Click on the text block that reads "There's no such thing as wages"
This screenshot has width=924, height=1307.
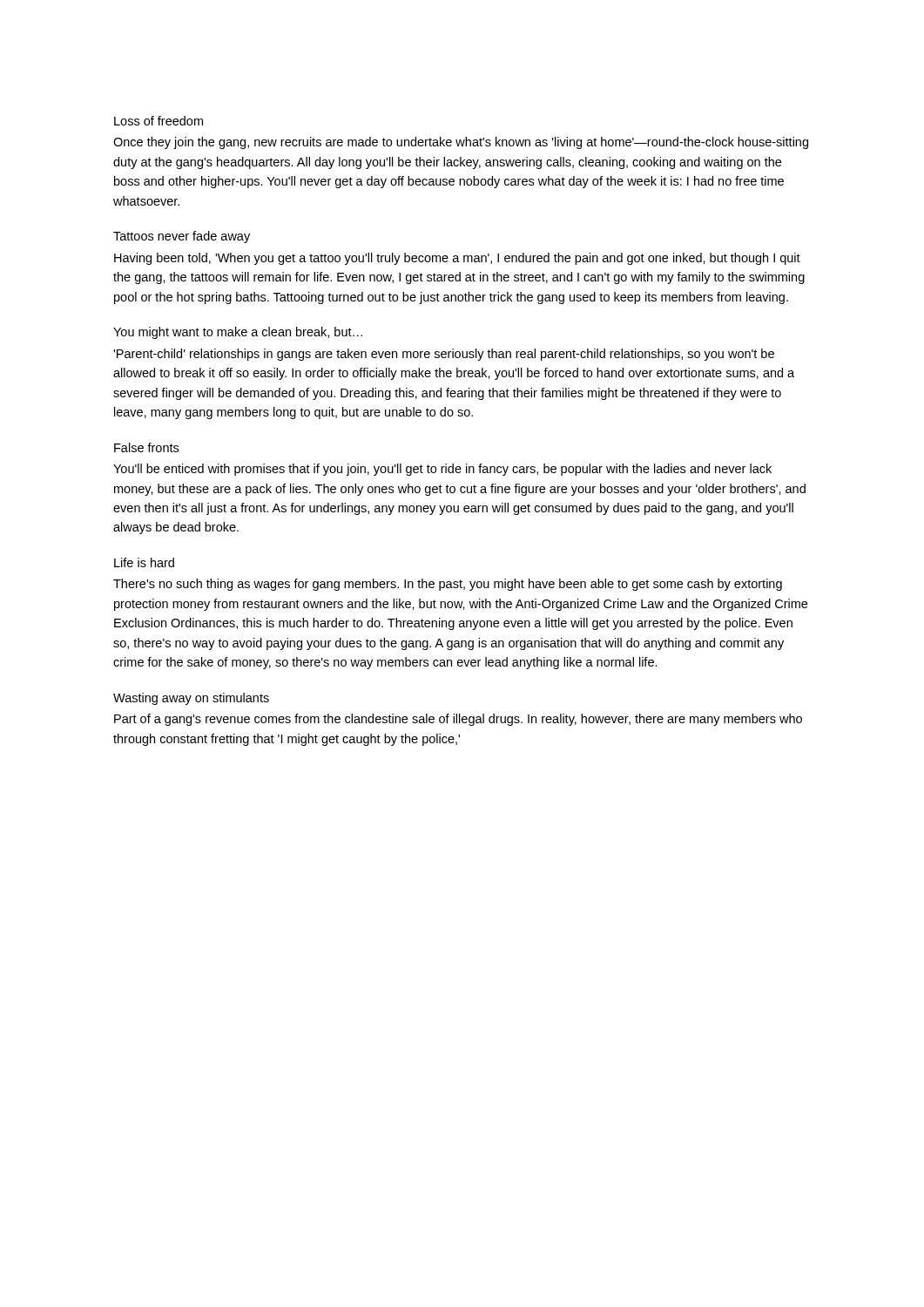coord(461,623)
